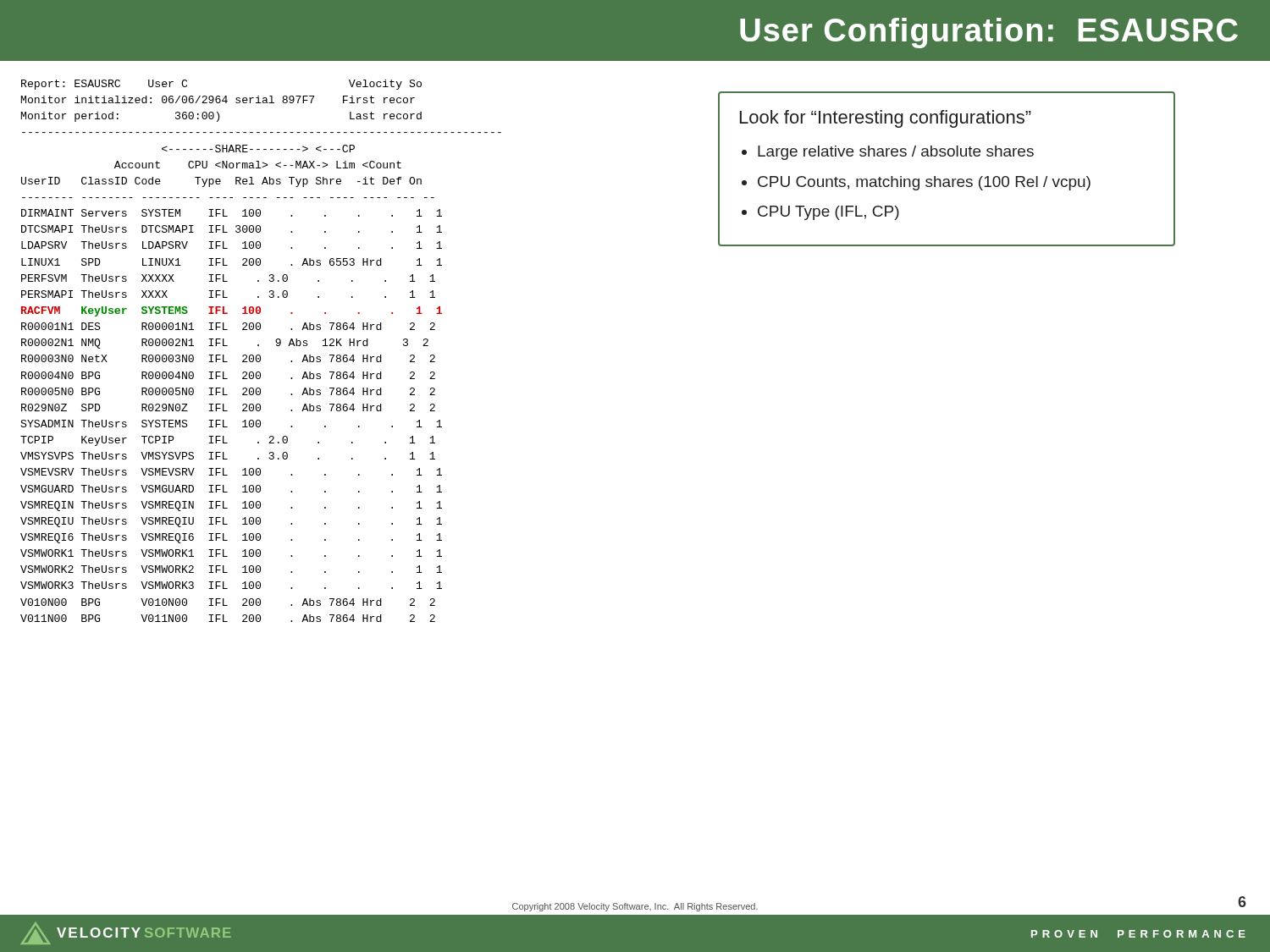
Task: Find the block on this page that starts "Large relative shares /"
Action: pyautogui.click(x=896, y=151)
